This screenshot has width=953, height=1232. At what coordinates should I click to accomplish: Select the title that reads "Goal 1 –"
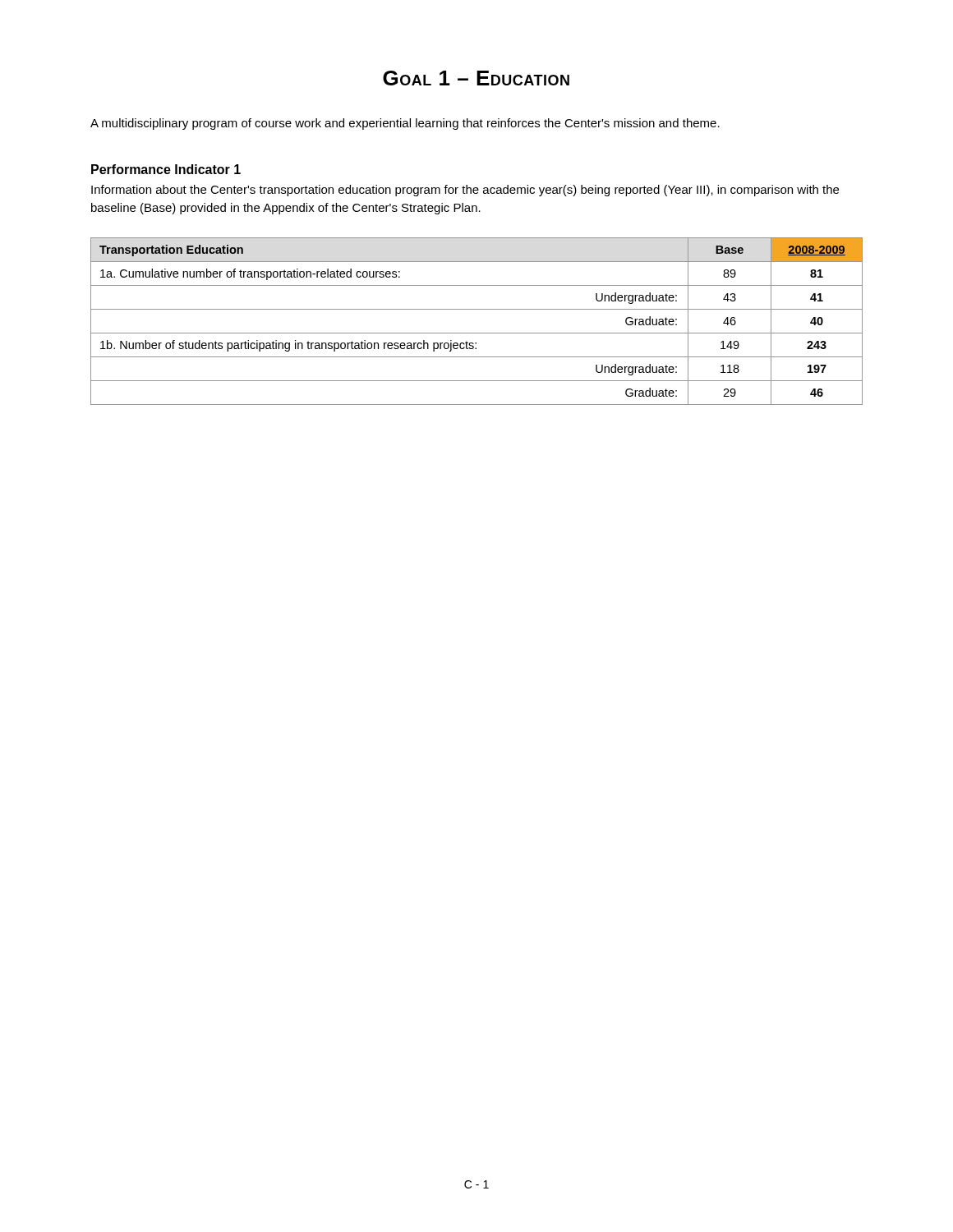pyautogui.click(x=476, y=78)
